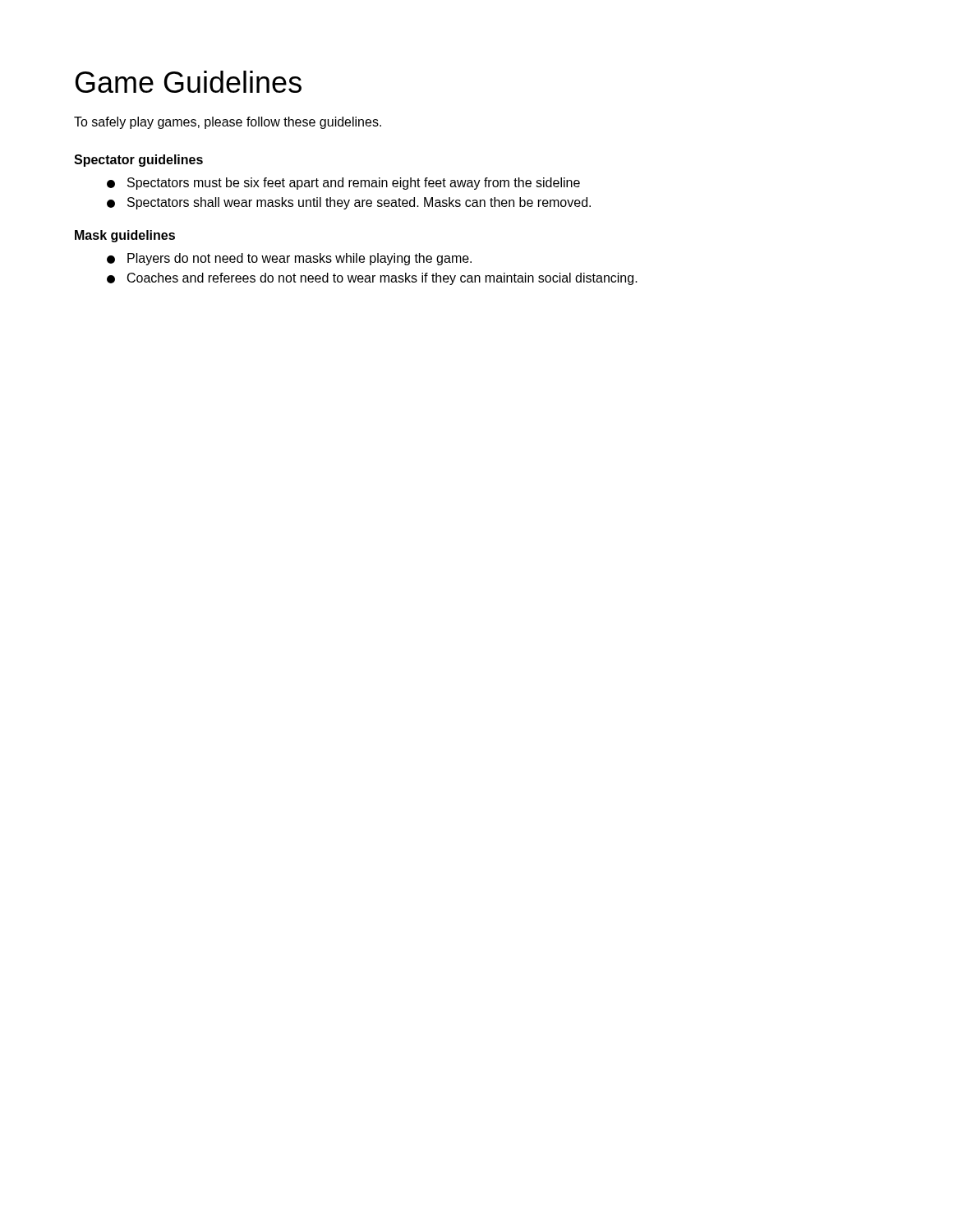Viewport: 953px width, 1232px height.
Task: Find the section header with the text "Mask guidelines"
Action: coord(125,236)
